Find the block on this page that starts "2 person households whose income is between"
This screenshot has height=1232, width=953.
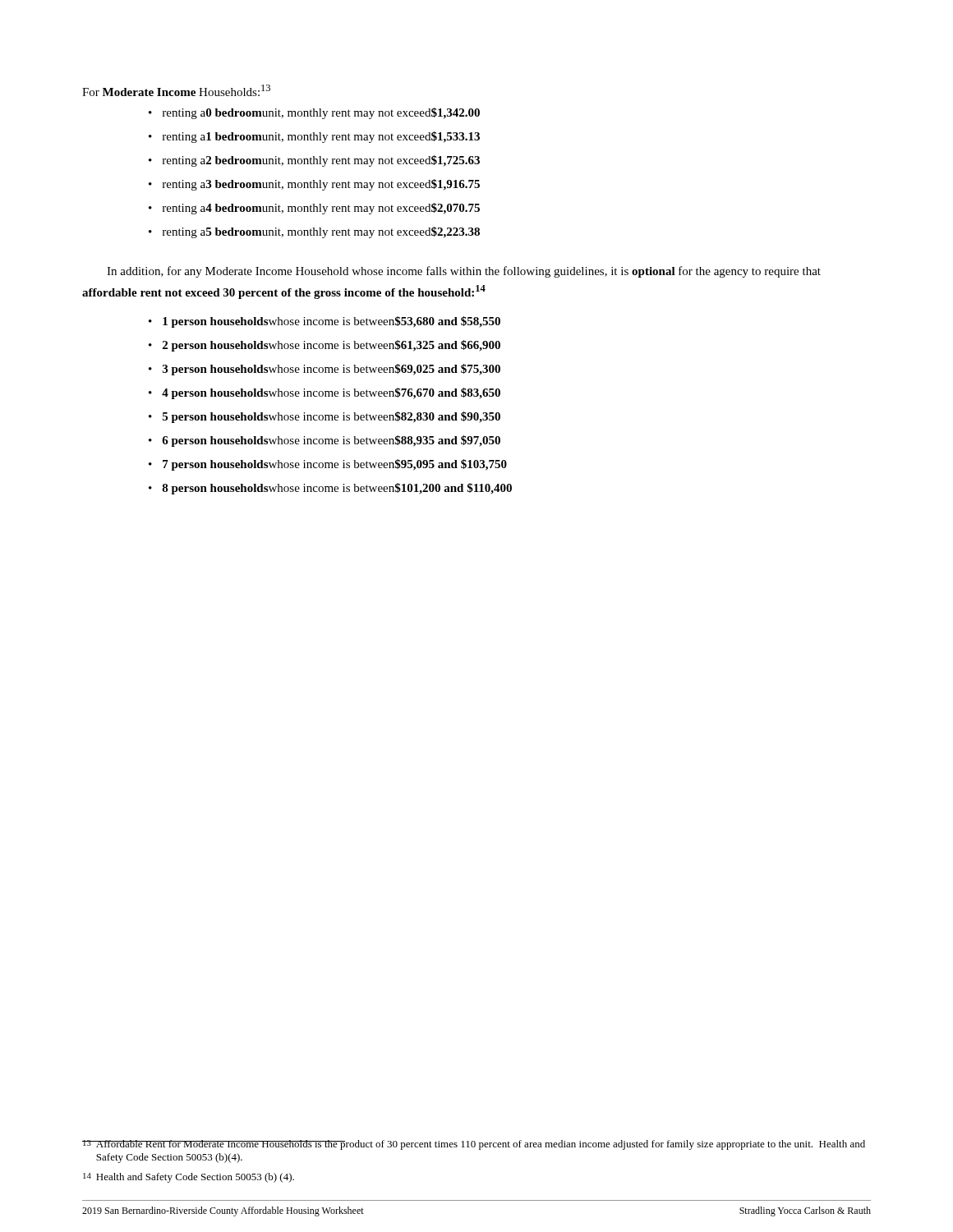click(x=331, y=345)
